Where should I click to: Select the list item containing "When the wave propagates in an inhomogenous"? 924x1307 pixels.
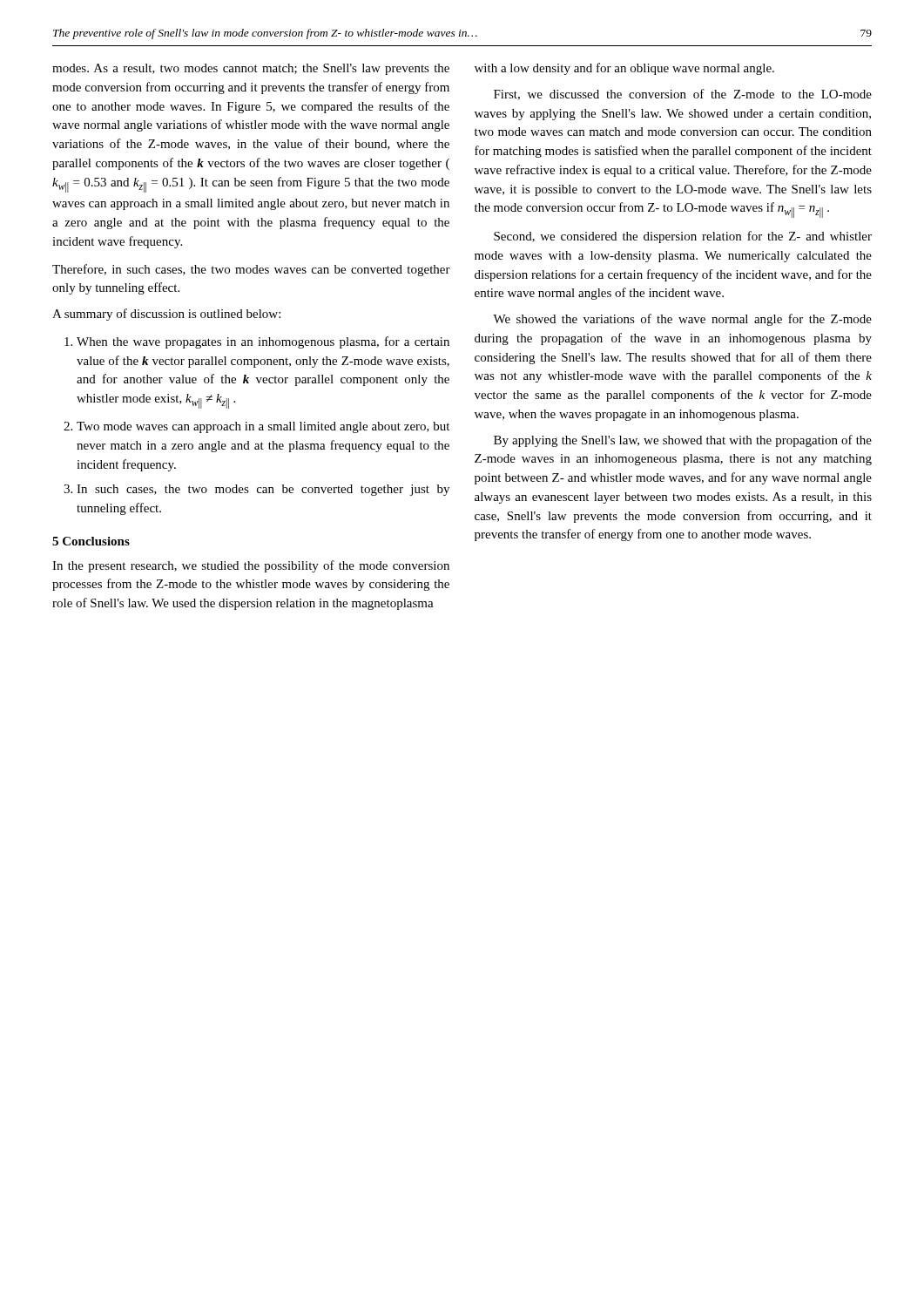(263, 372)
